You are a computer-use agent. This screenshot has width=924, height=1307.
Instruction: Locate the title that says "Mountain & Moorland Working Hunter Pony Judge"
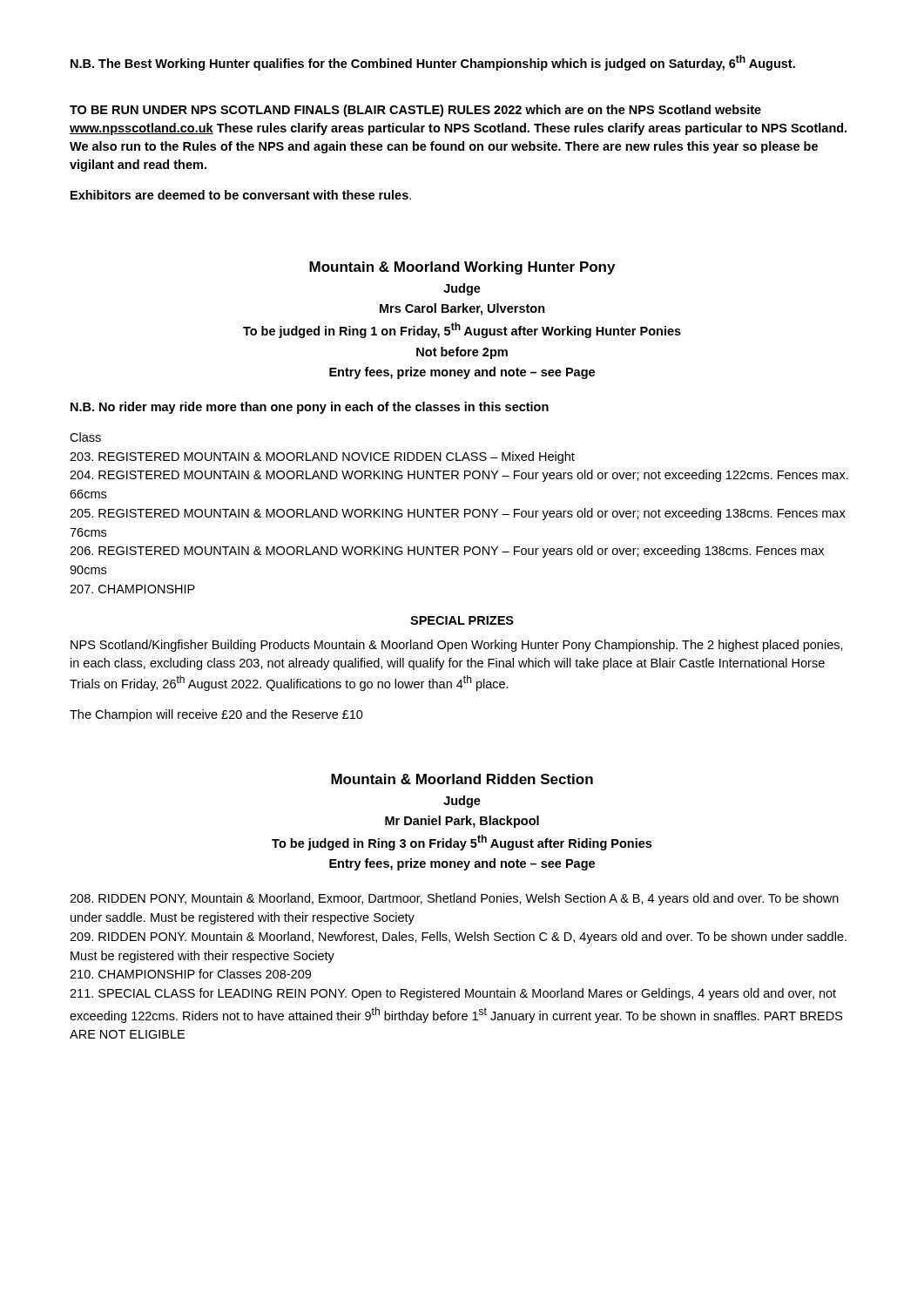[462, 319]
